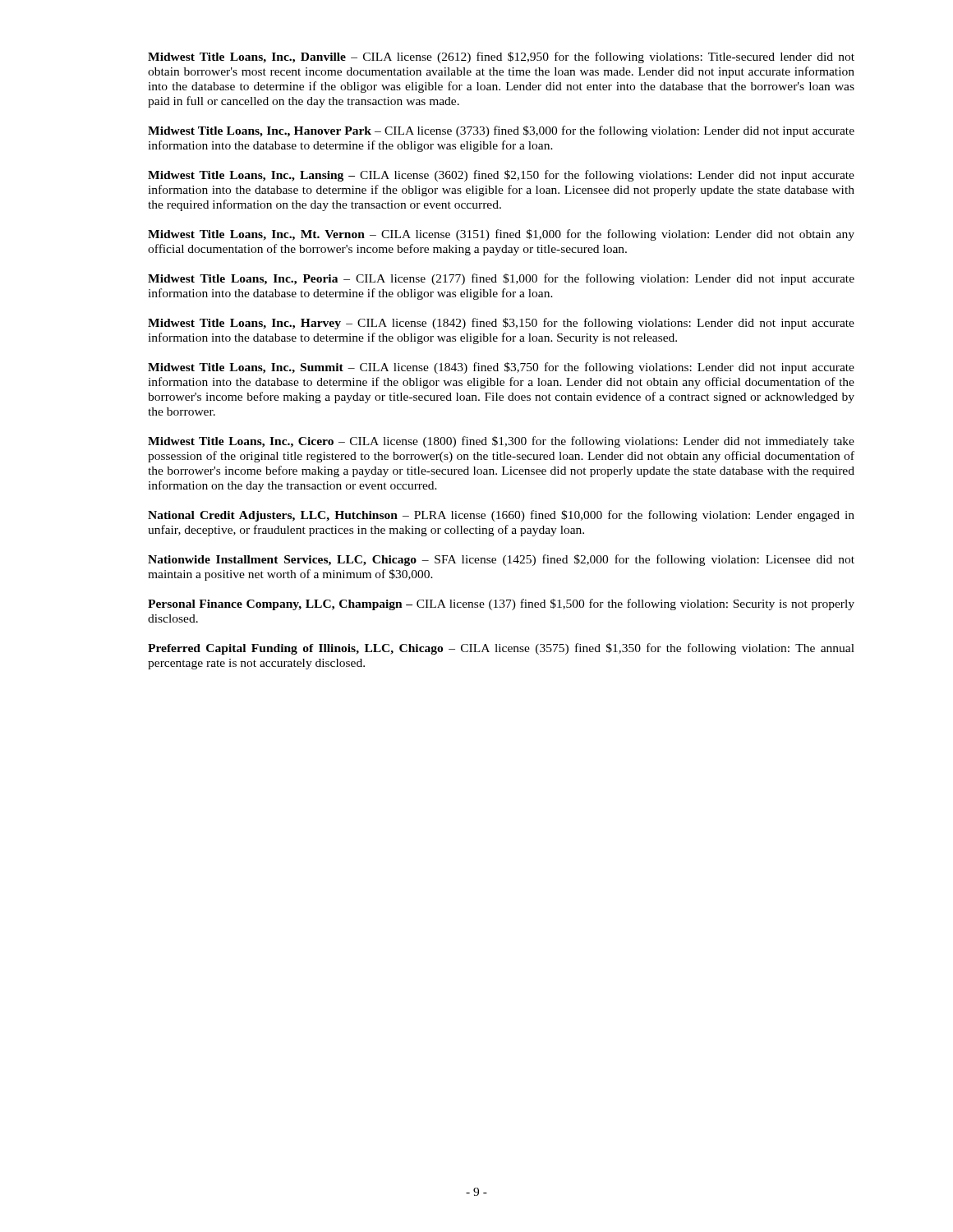Click on the list item that reads "Preferred Capital Funding of Illinois,"
This screenshot has width=953, height=1232.
pos(476,655)
